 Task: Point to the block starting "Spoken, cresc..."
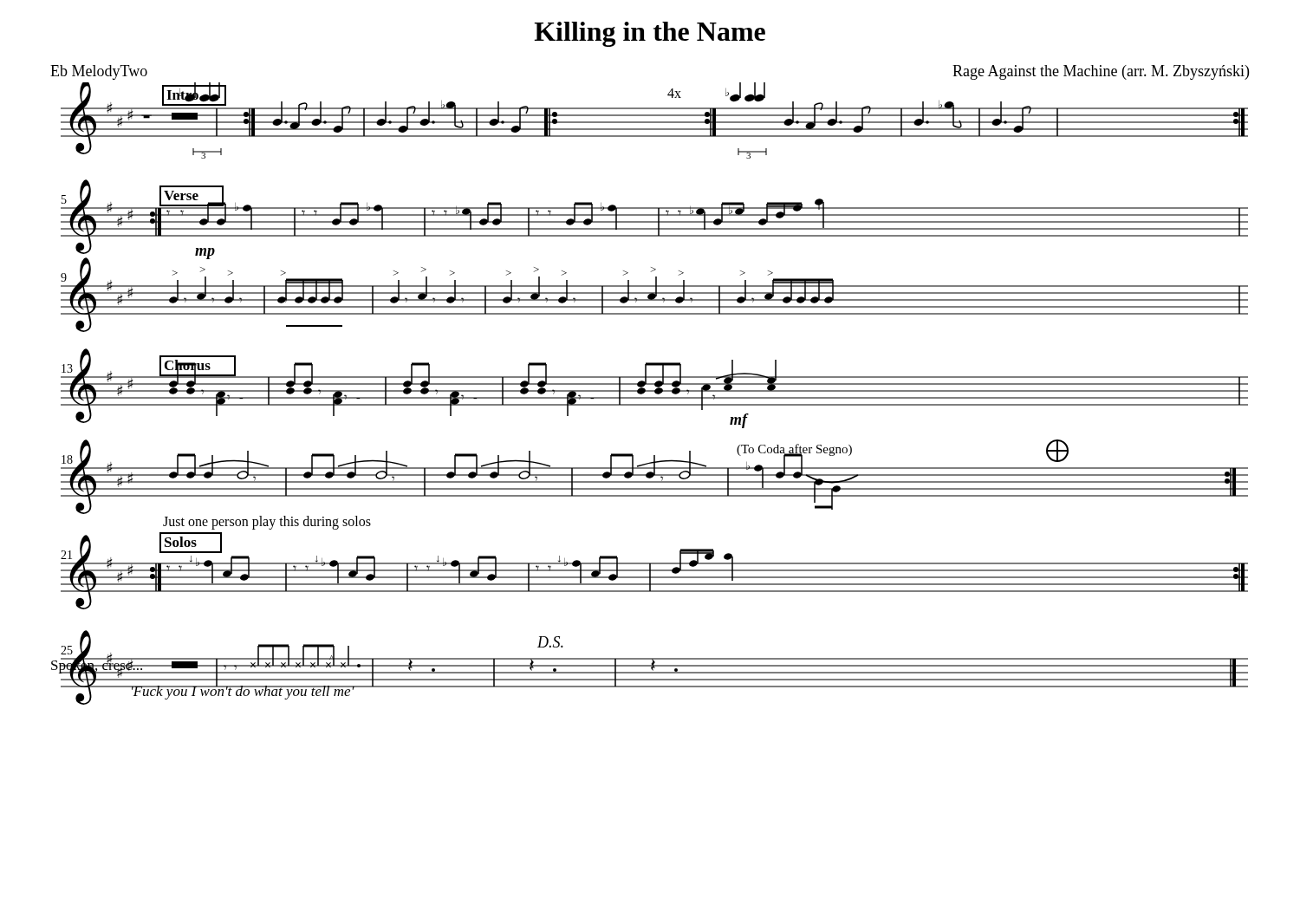click(97, 665)
